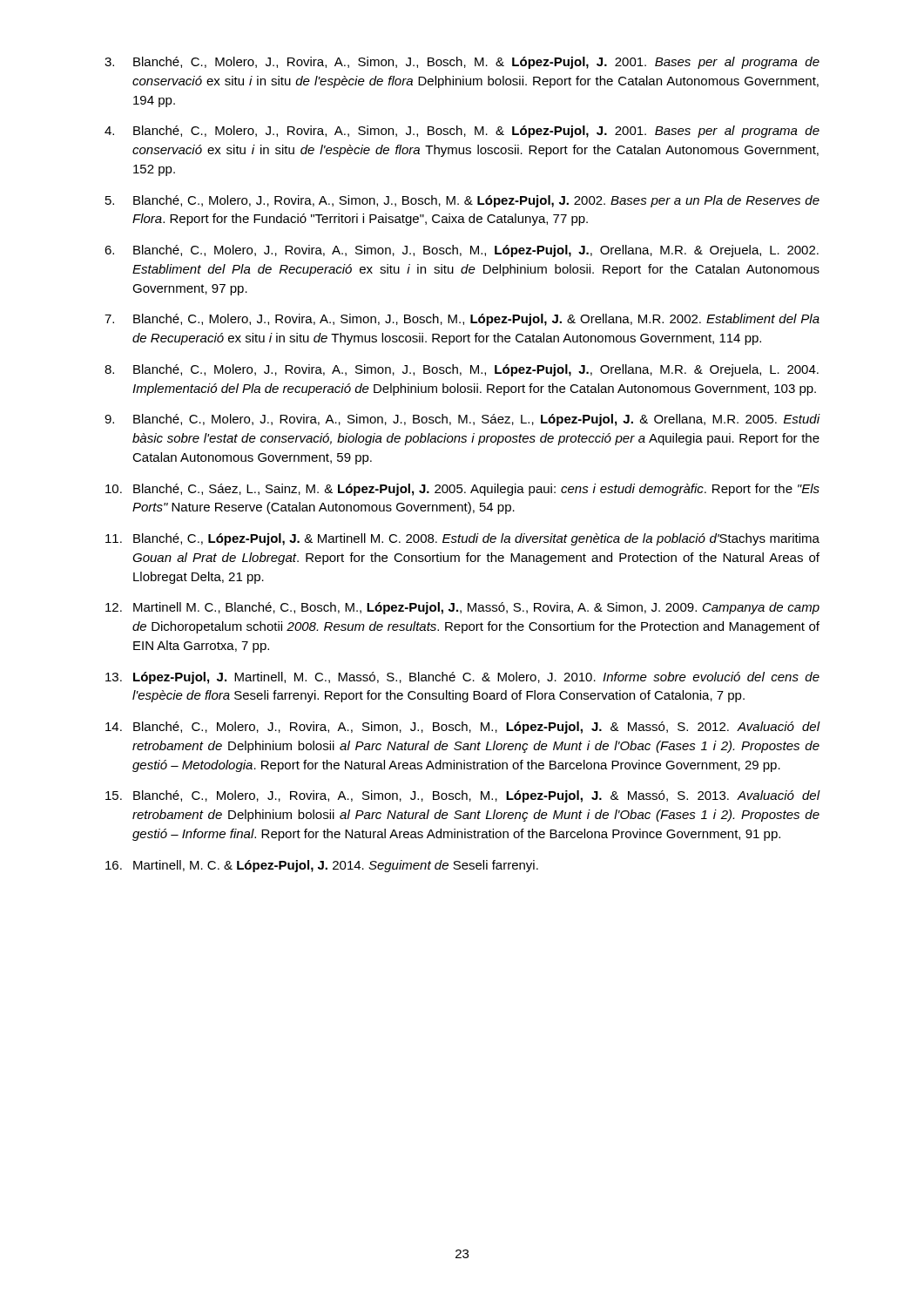Find the list item with the text "8. Blanché, C., Molero, J., Rovira,"

pyautogui.click(x=462, y=379)
